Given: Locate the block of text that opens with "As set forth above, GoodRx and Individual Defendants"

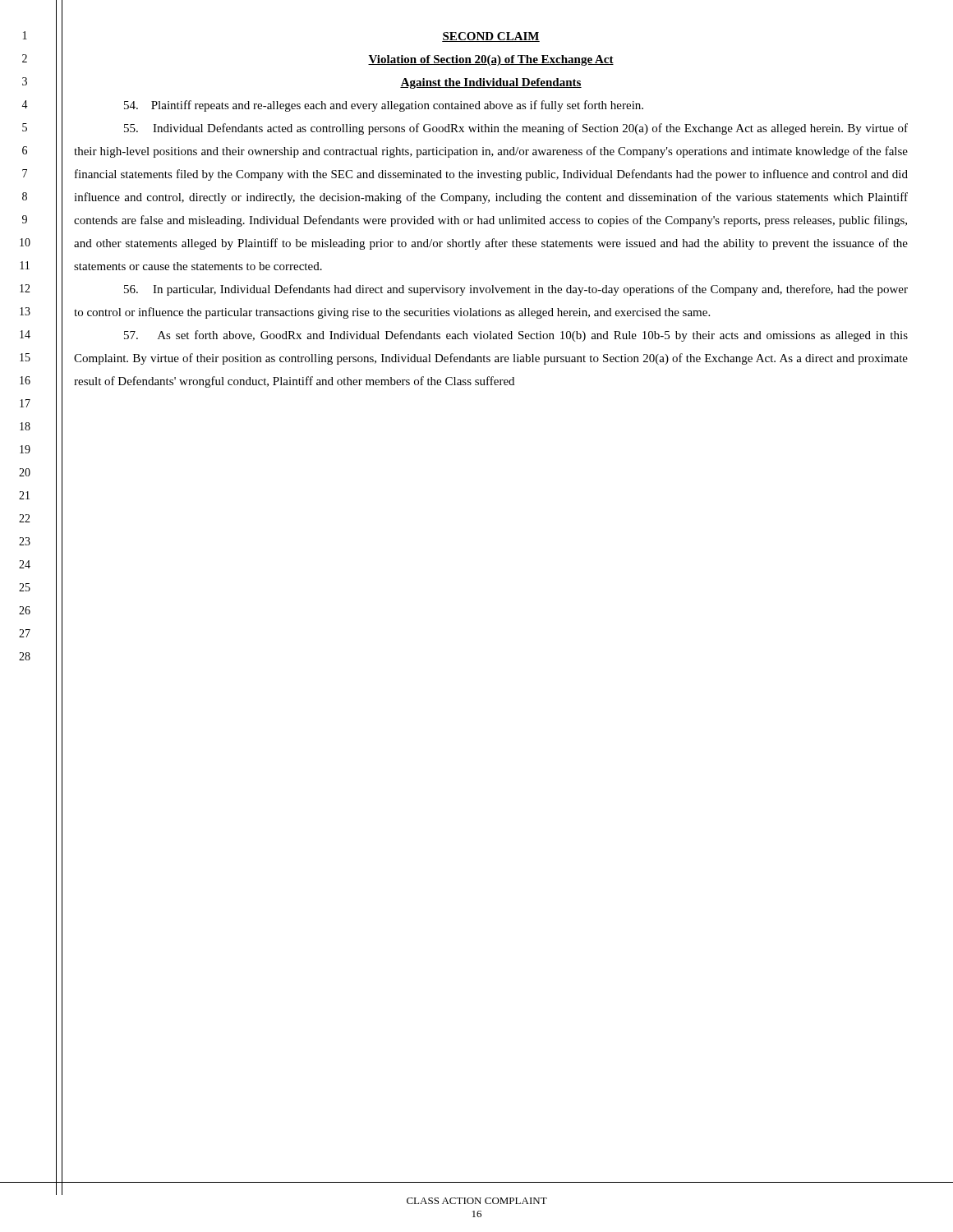Looking at the screenshot, I should point(491,358).
